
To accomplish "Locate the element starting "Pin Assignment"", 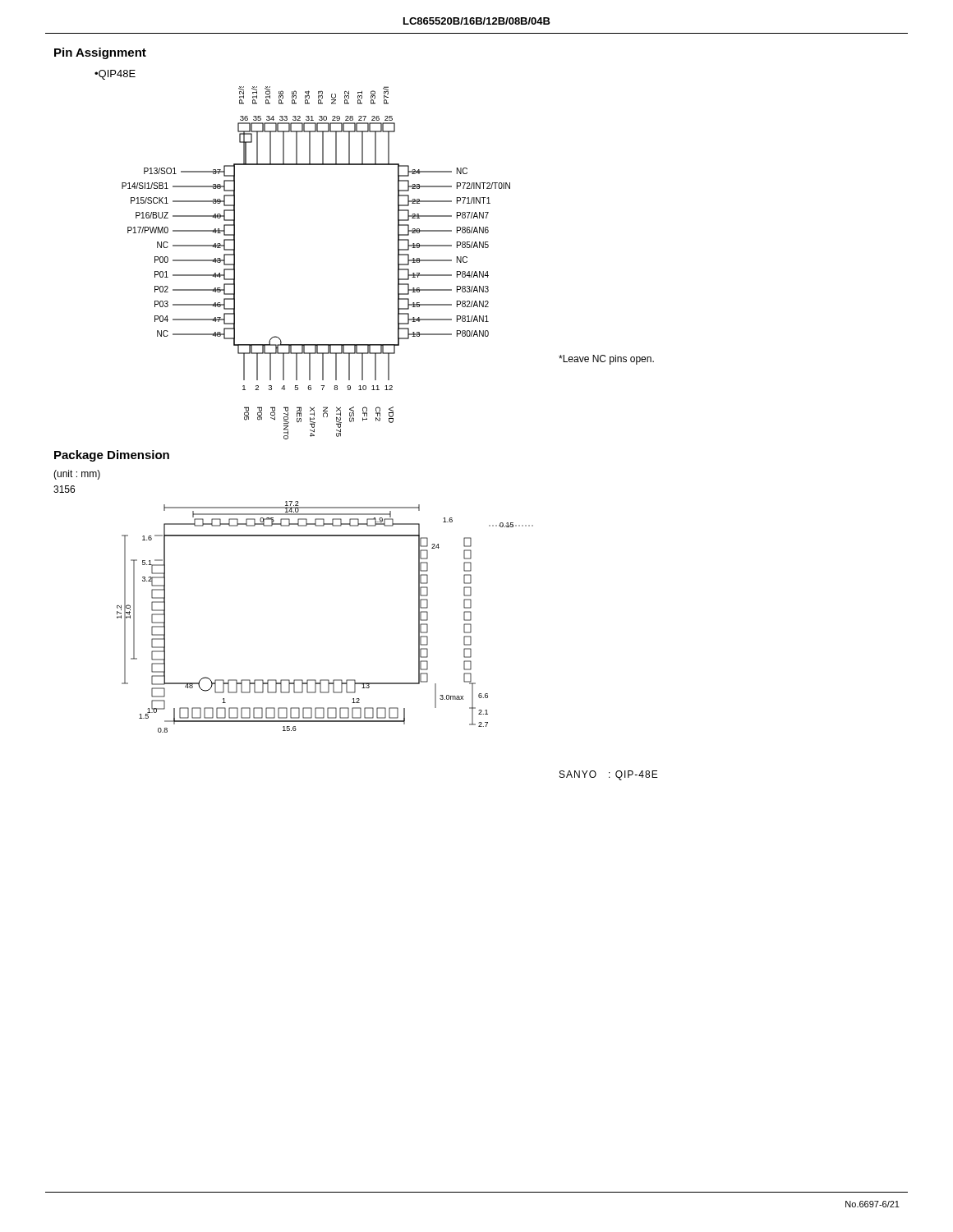I will [x=100, y=52].
